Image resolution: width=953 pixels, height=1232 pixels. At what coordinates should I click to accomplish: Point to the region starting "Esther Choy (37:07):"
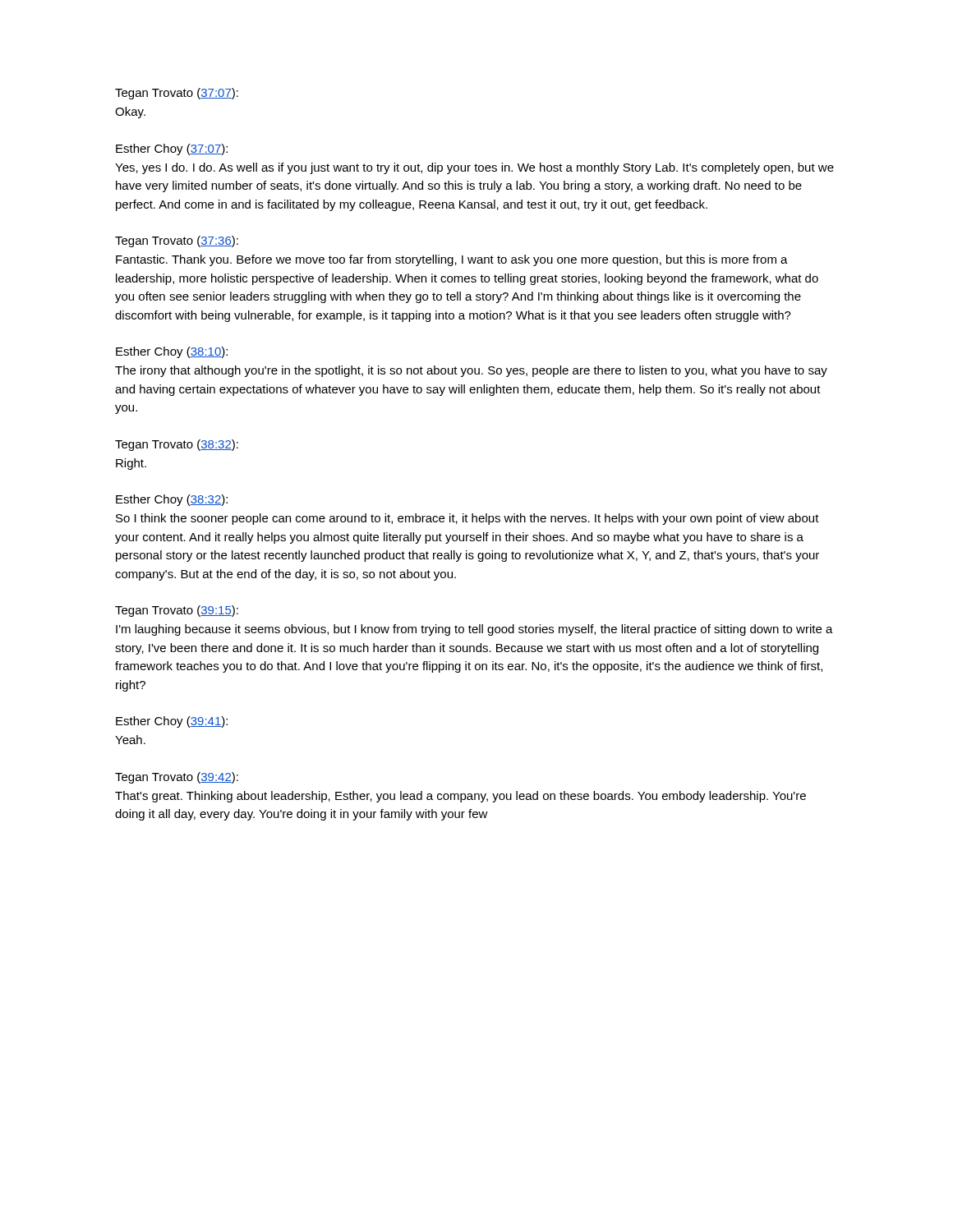point(172,148)
